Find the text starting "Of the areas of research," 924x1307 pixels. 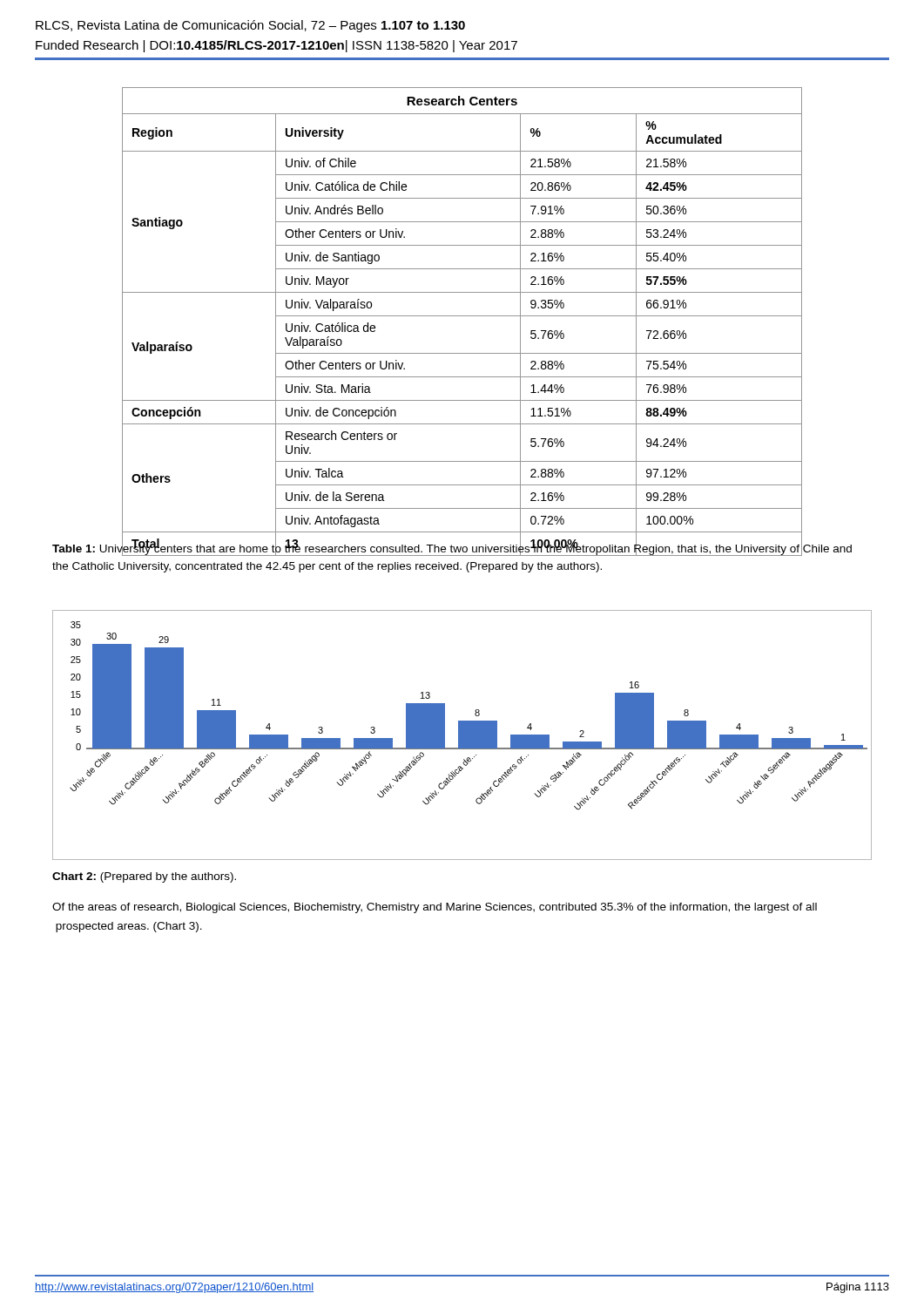pyautogui.click(x=435, y=916)
